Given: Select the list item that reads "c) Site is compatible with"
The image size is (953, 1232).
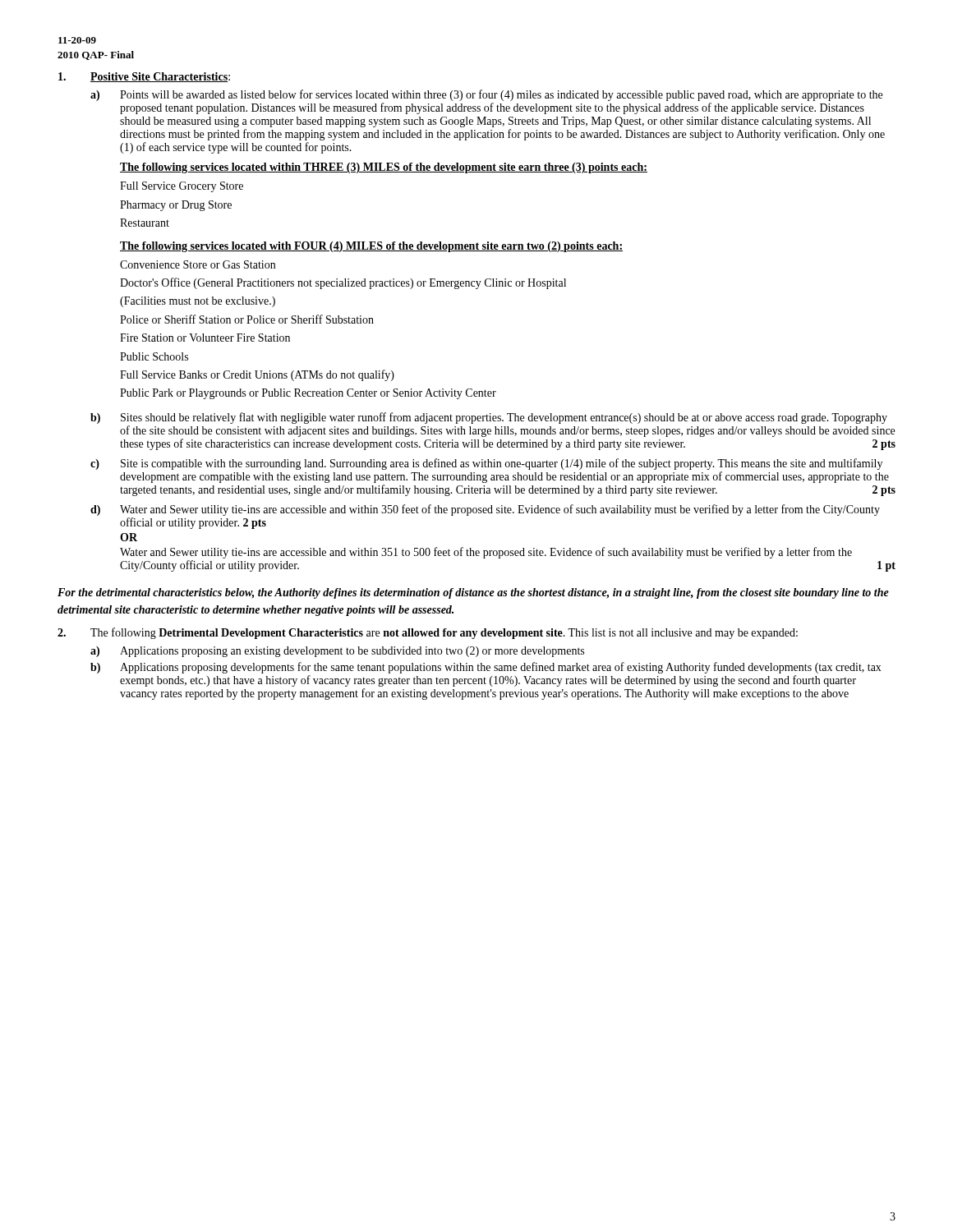Looking at the screenshot, I should coord(493,477).
